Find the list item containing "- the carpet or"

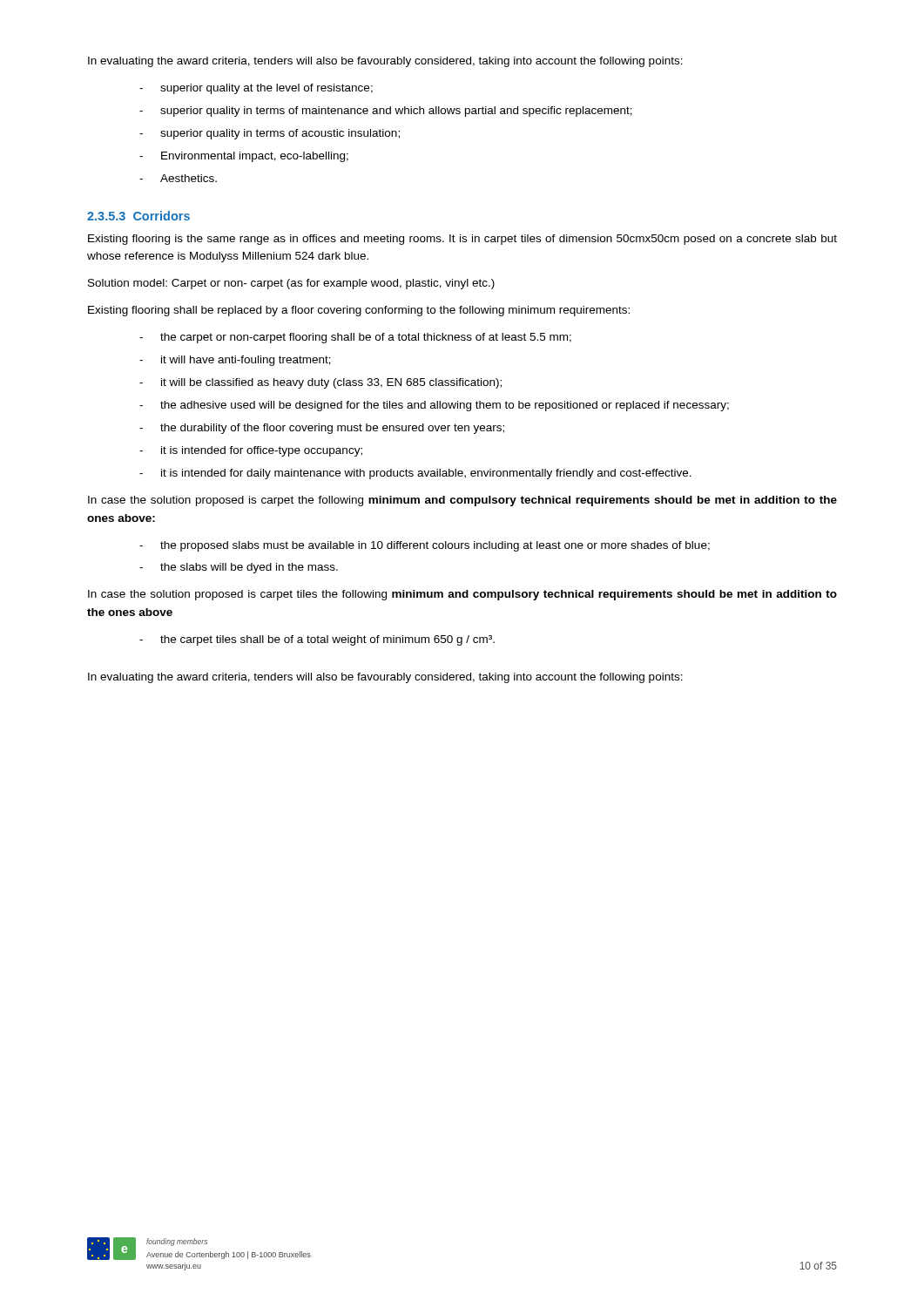tap(488, 338)
